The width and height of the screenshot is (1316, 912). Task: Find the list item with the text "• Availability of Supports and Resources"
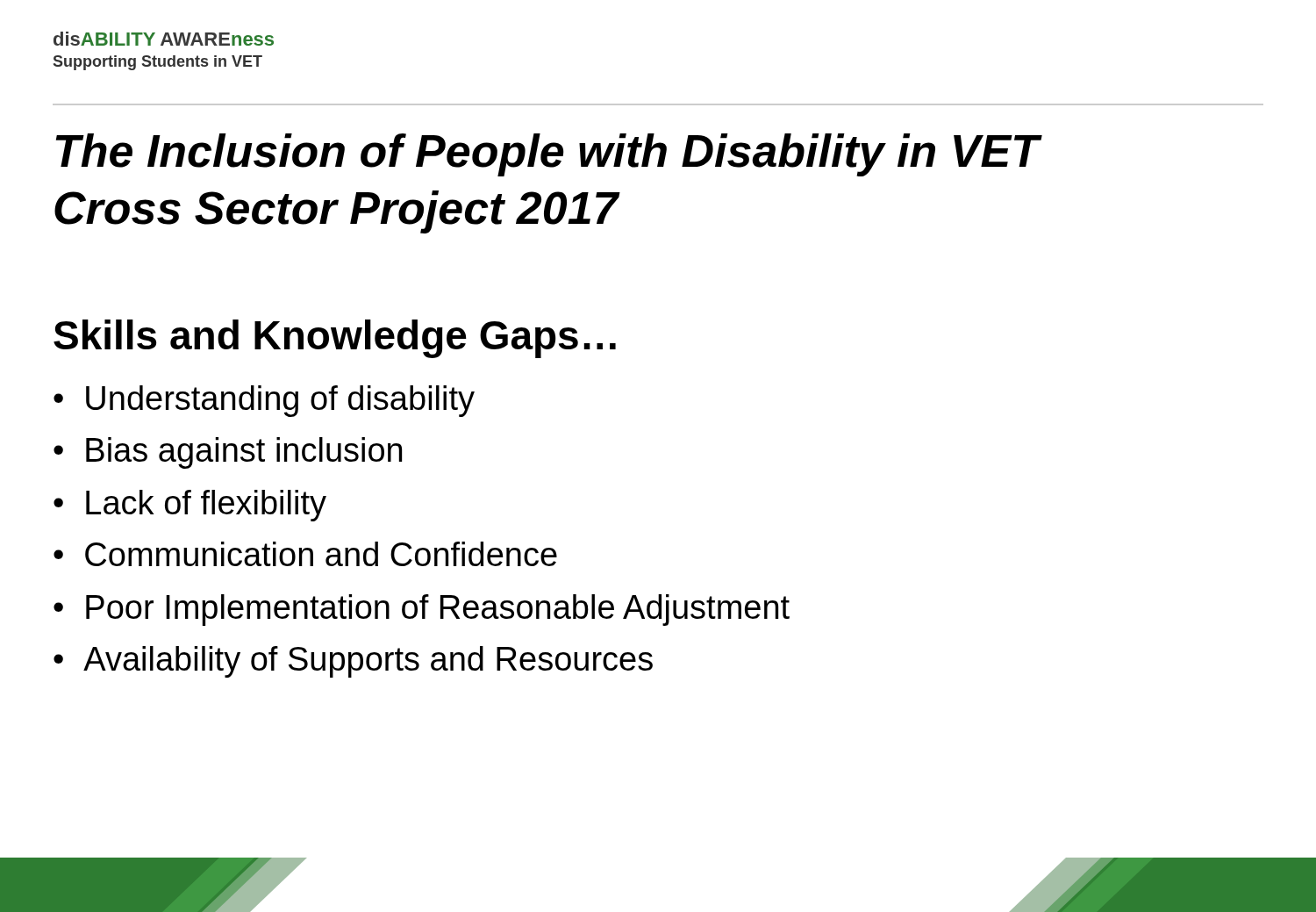(353, 660)
